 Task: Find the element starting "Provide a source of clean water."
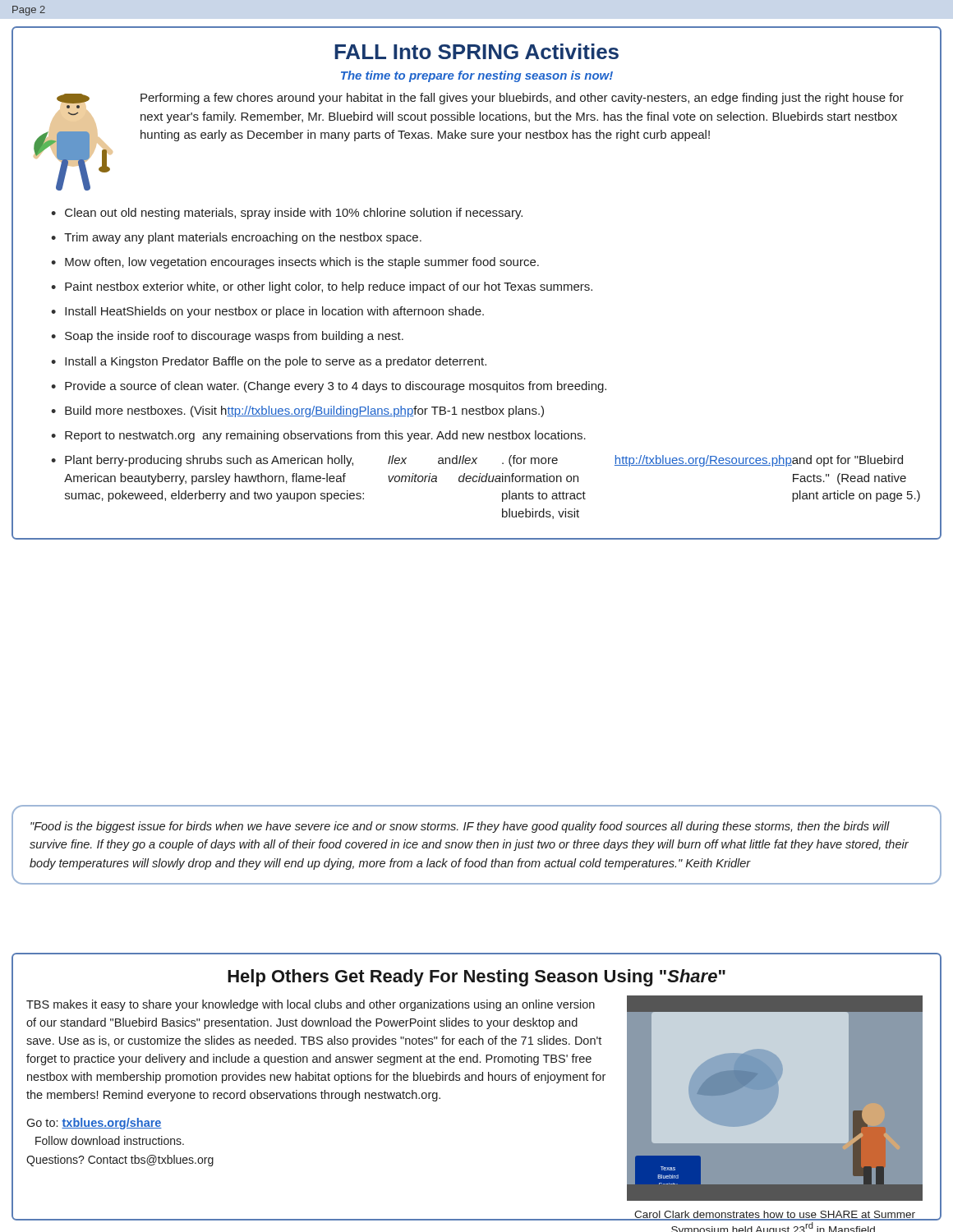click(336, 385)
